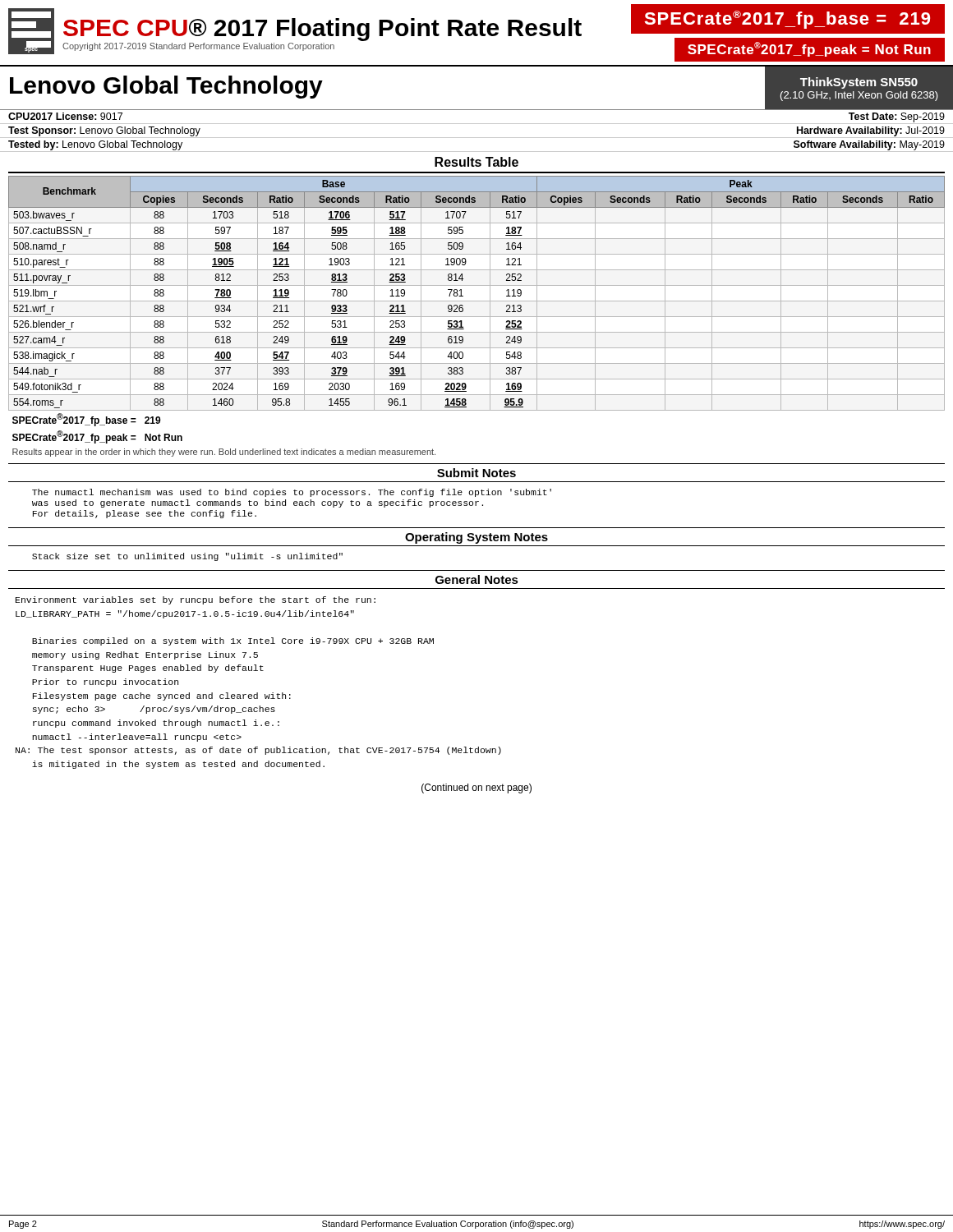Find the text block with the text "Tested by: Lenovo Global Technology Software Availability:"
The image size is (953, 1232).
click(x=476, y=145)
